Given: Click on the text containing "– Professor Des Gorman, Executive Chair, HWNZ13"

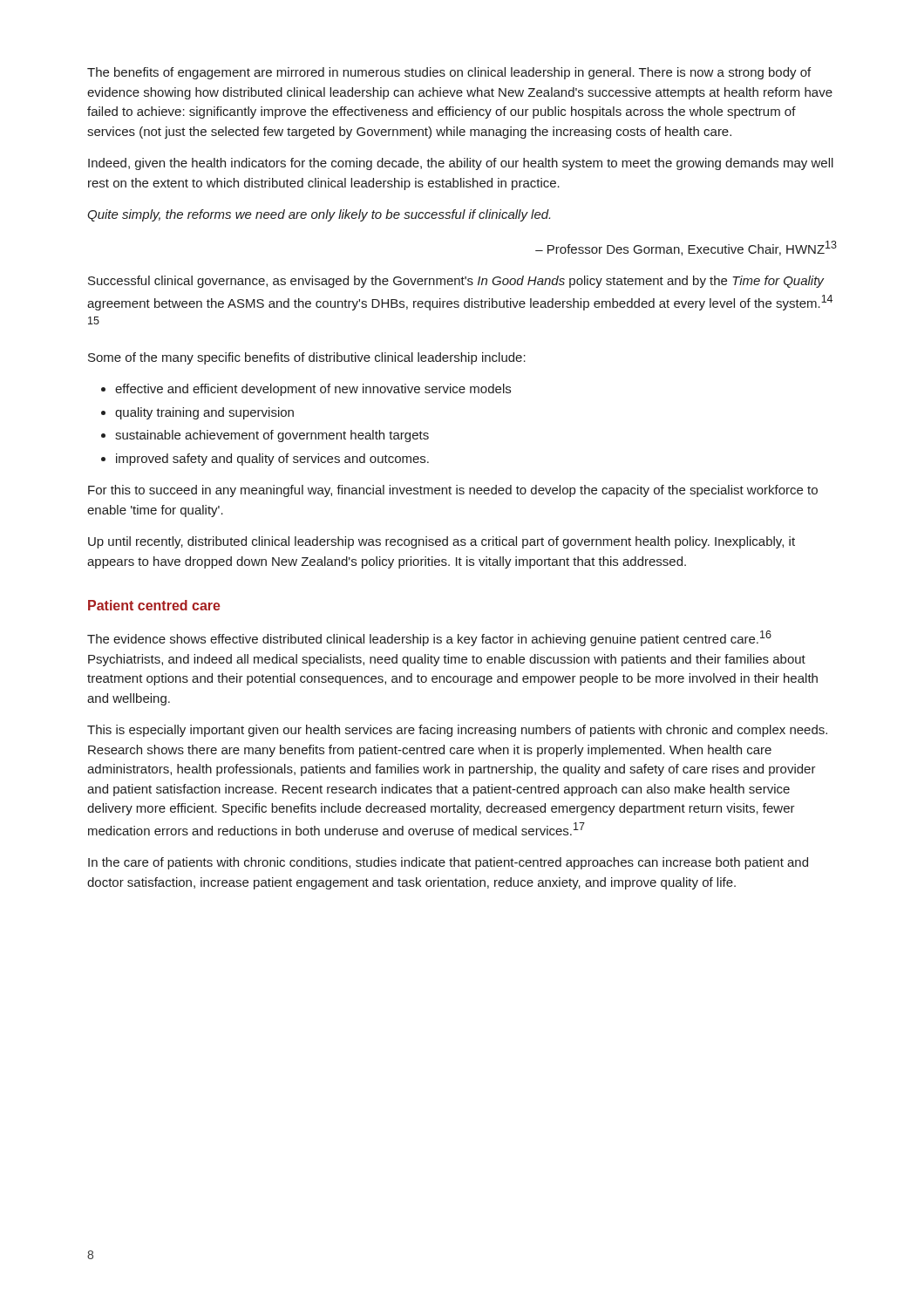Looking at the screenshot, I should tap(686, 247).
